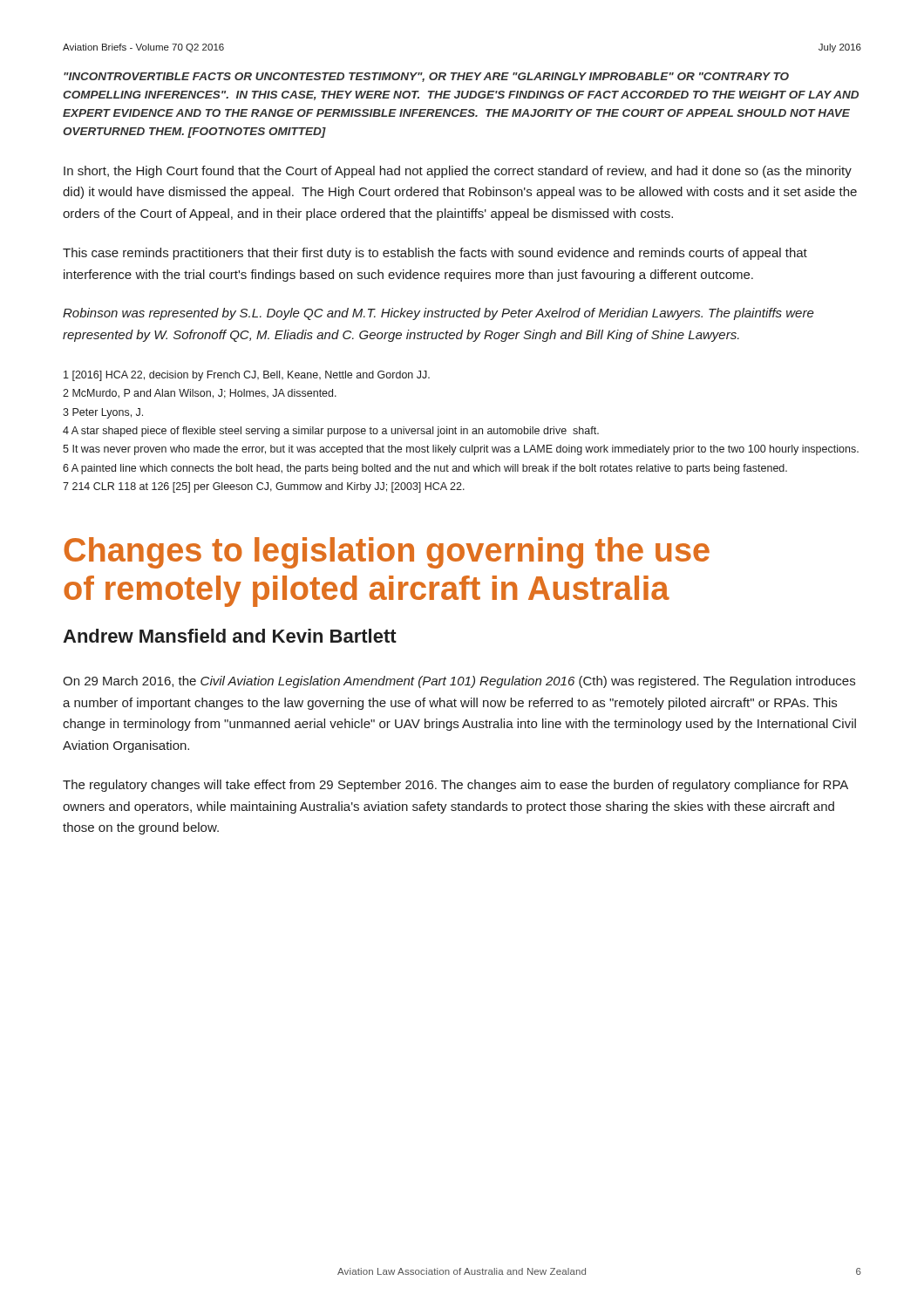Point to the region starting ""INCONTROVERTIBLE FACTS OR UNCONTESTED TESTIMONY","
Screen dimensions: 1308x924
click(461, 104)
